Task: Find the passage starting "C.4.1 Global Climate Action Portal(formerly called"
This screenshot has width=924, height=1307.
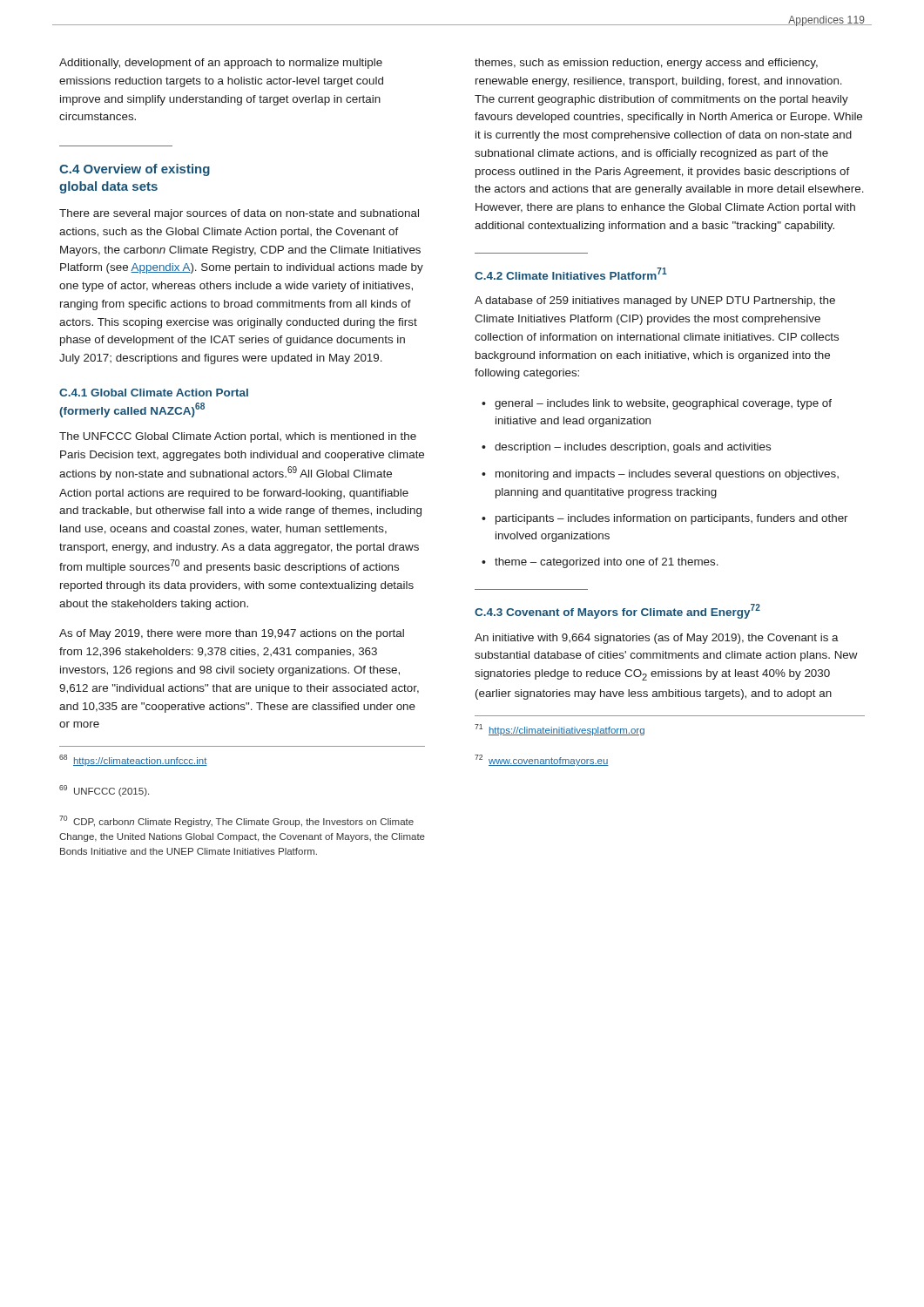Action: pos(154,402)
